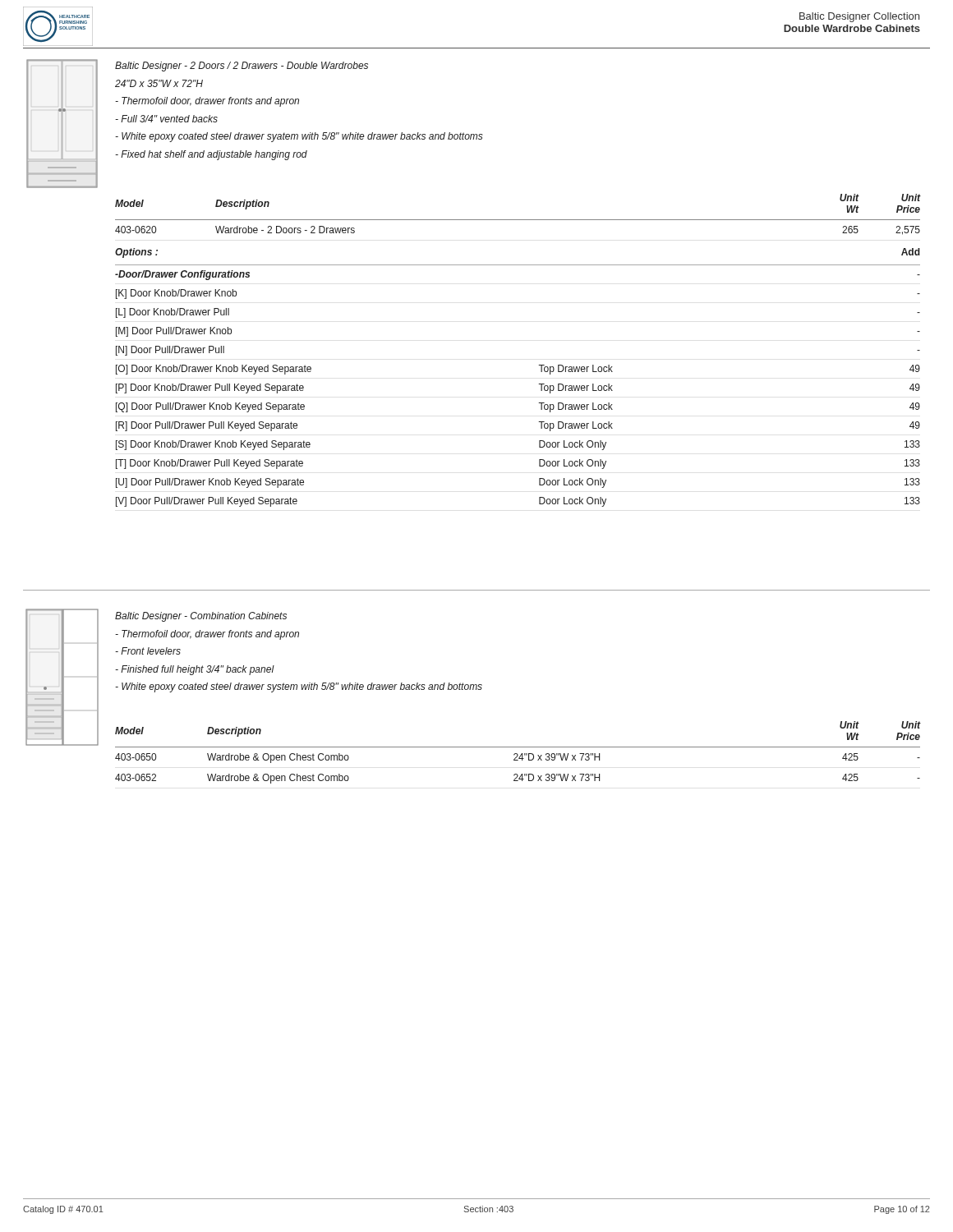The width and height of the screenshot is (953, 1232).
Task: Find the table that mentions "24"D x 39"W x"
Action: click(518, 752)
